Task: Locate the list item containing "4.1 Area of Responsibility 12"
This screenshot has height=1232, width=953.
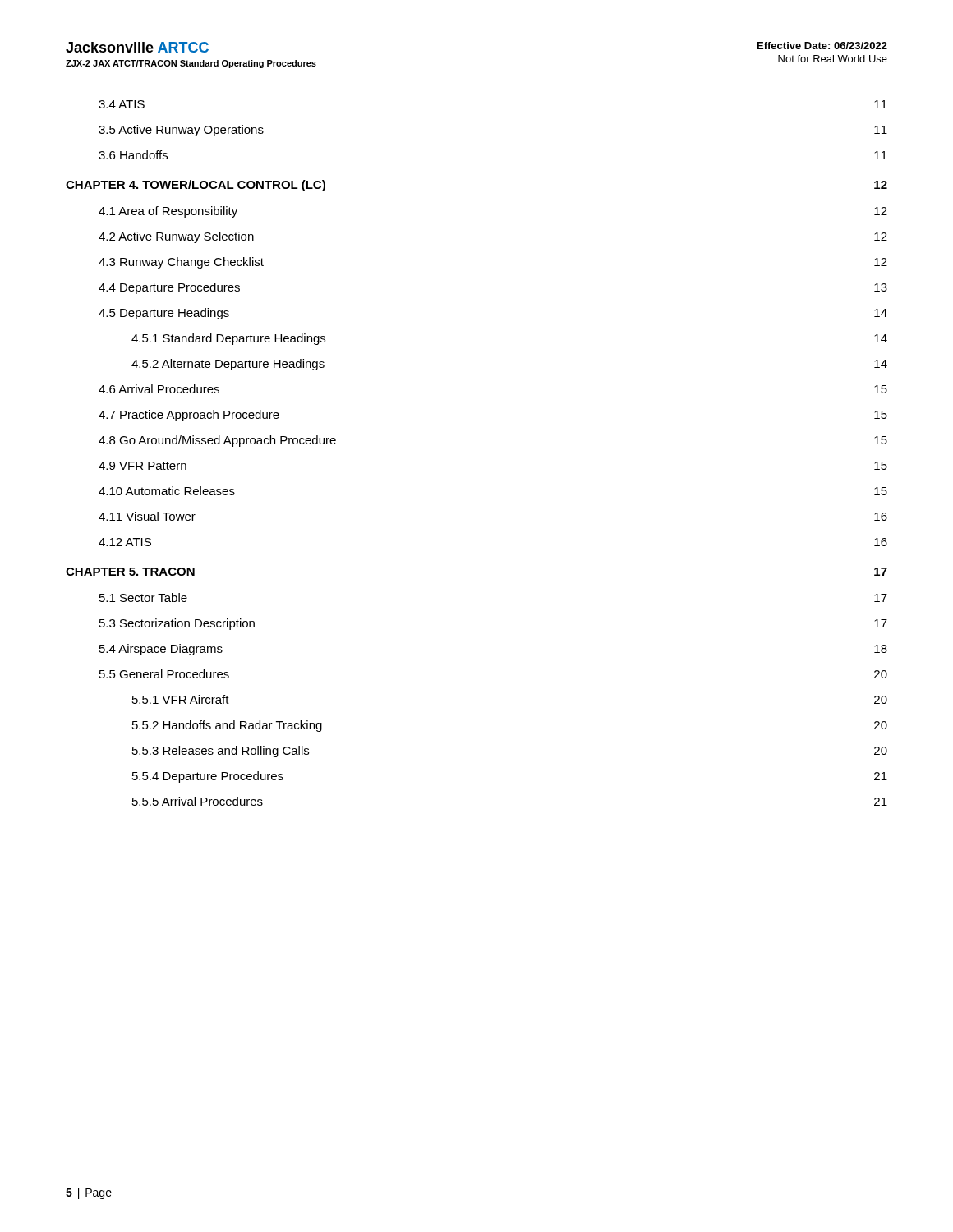Action: pos(166,211)
